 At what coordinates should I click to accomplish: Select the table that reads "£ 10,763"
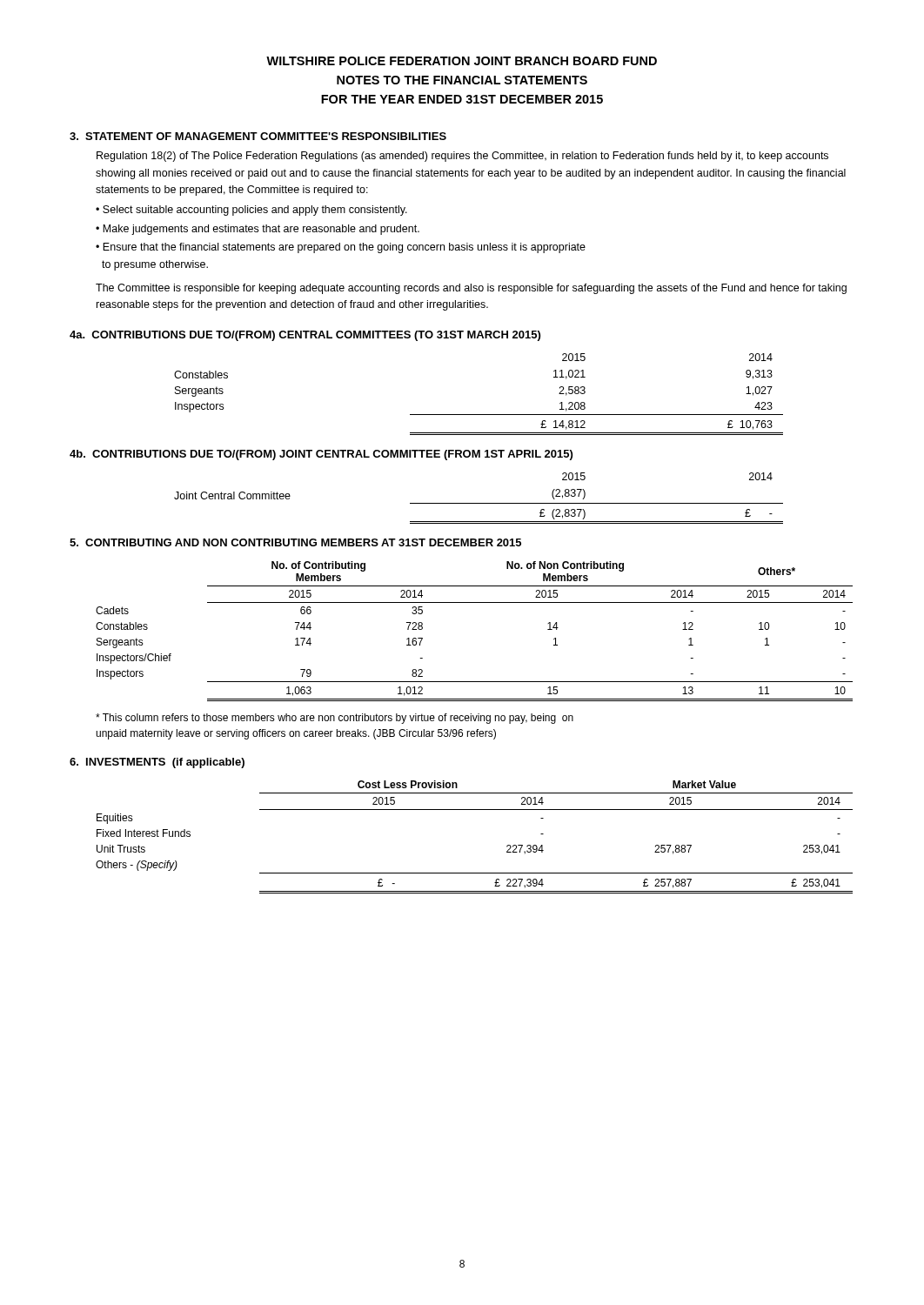(x=488, y=392)
